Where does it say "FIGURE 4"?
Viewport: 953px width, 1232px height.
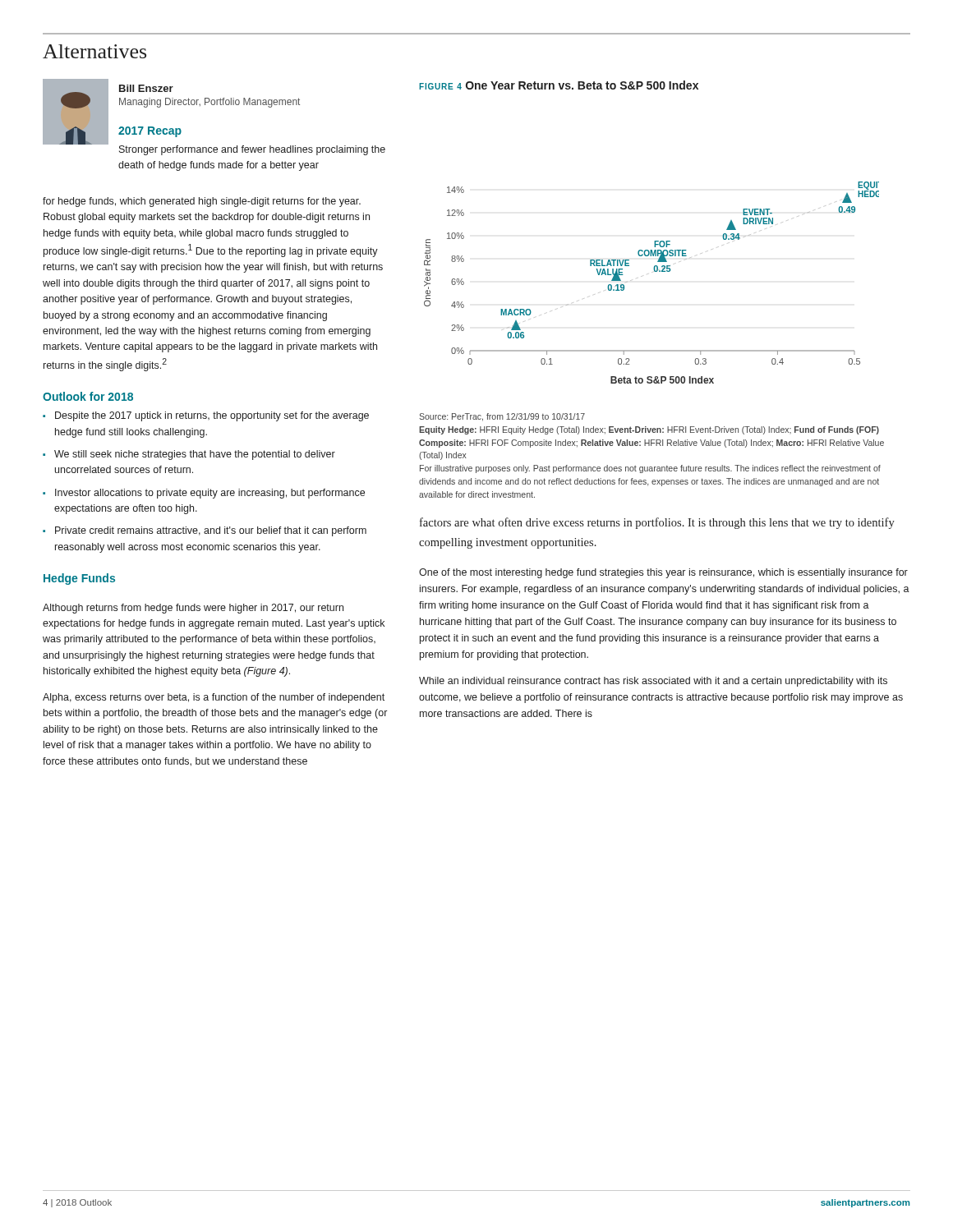click(x=441, y=87)
